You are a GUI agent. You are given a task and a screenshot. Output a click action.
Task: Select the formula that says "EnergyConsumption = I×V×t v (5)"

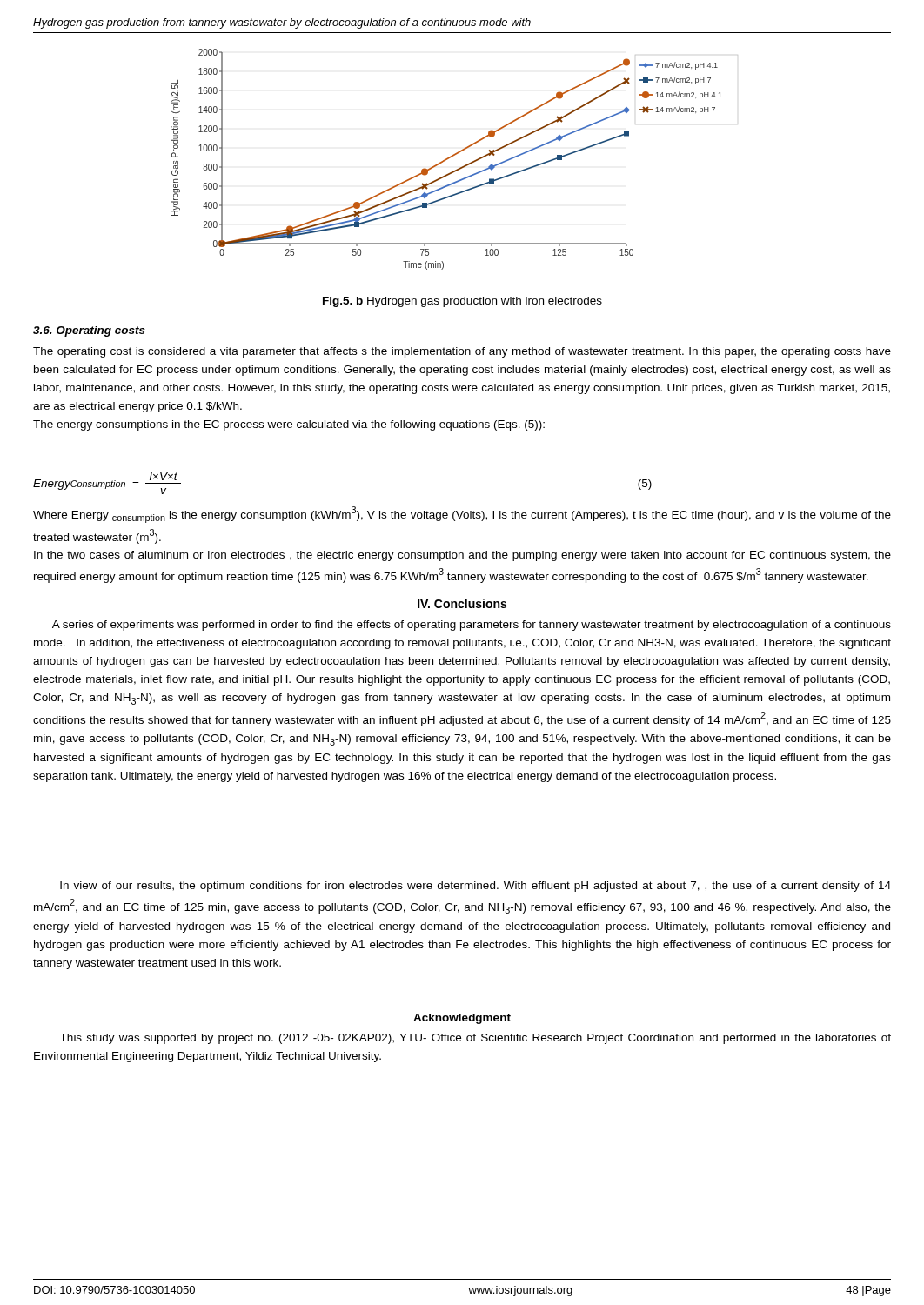tap(67, 483)
